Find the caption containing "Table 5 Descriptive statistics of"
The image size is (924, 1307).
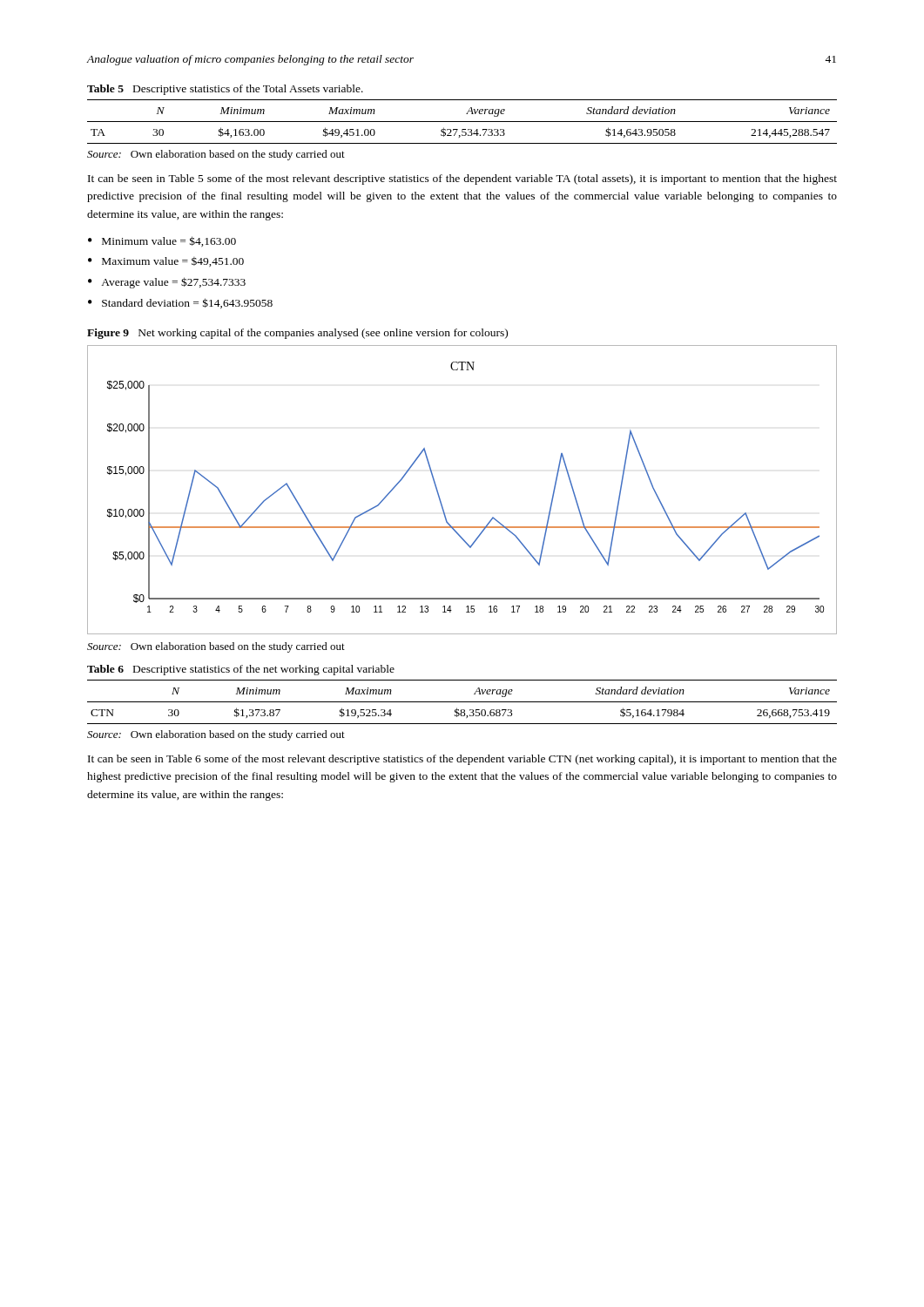tap(225, 88)
